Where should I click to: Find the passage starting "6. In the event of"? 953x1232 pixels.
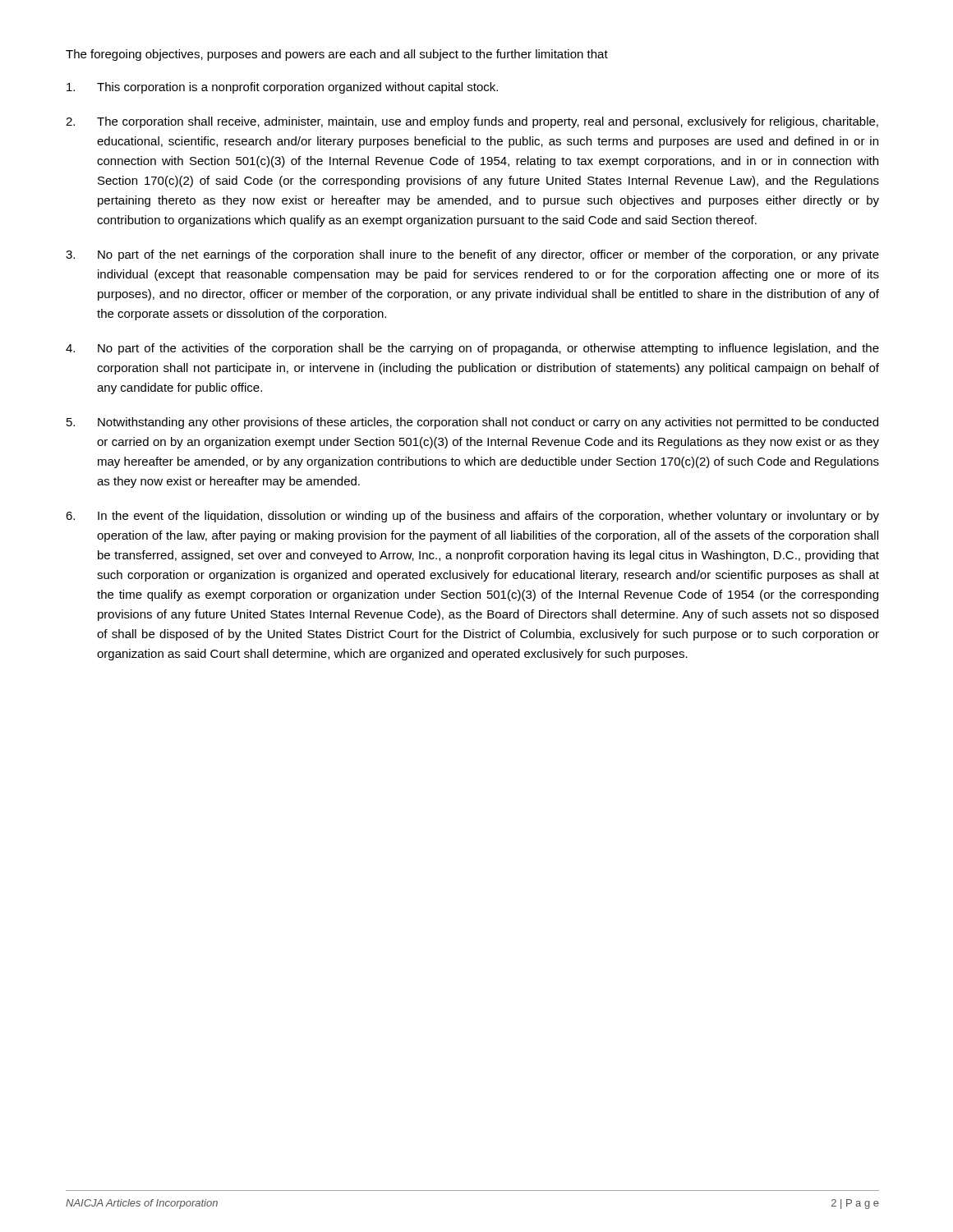472,584
